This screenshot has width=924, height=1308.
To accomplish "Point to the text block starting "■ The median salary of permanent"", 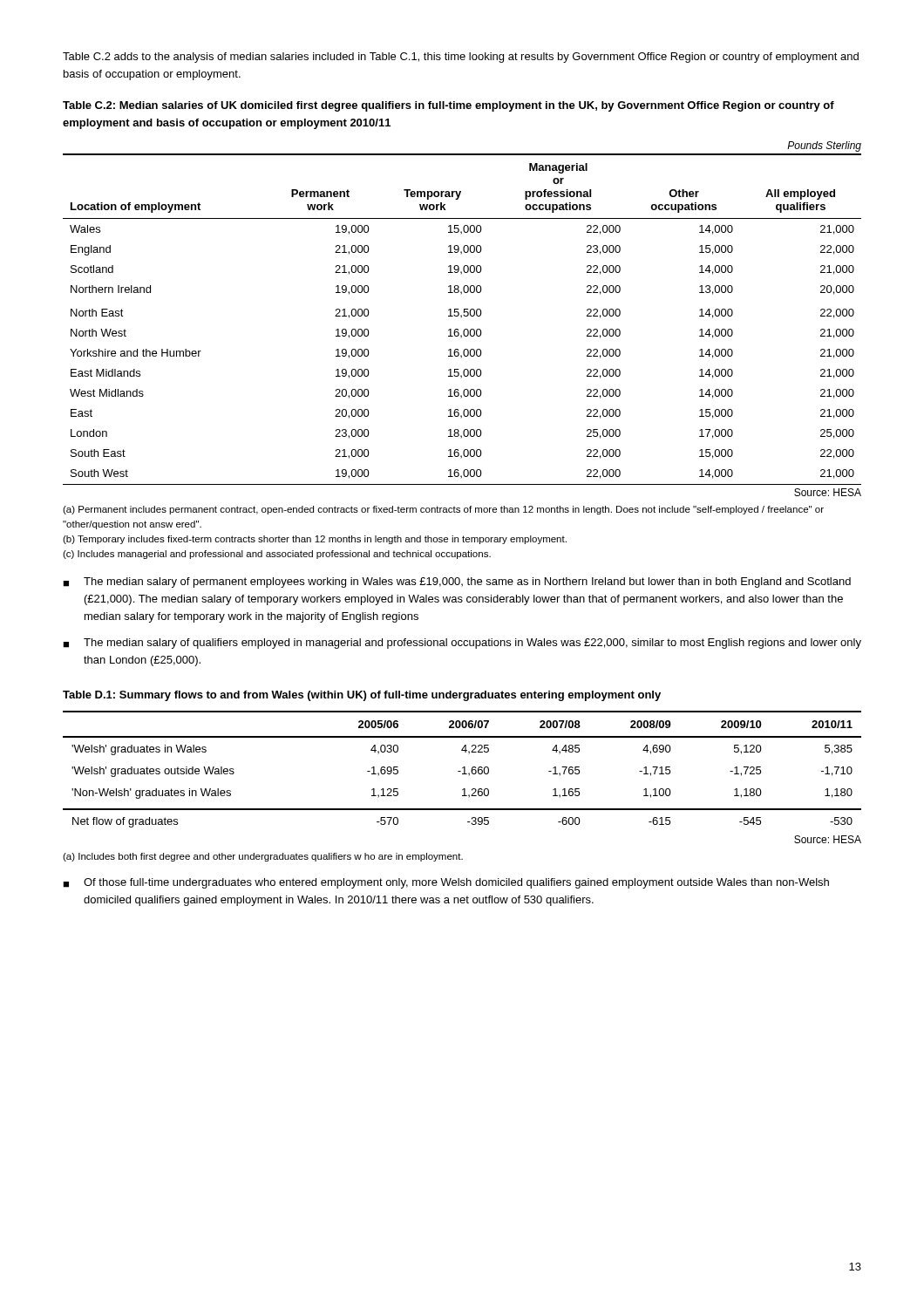I will click(462, 599).
